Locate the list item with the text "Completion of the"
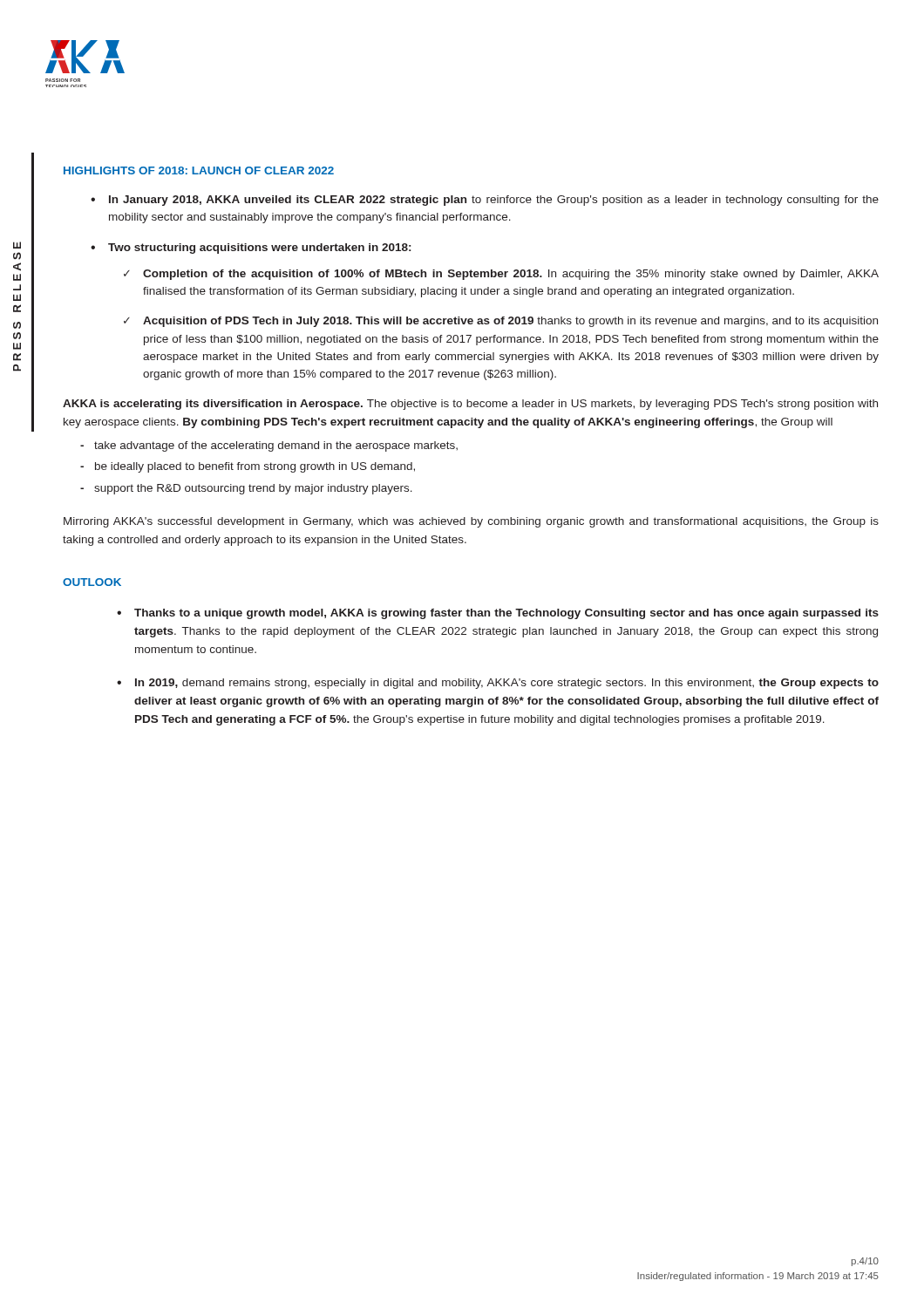 511,282
